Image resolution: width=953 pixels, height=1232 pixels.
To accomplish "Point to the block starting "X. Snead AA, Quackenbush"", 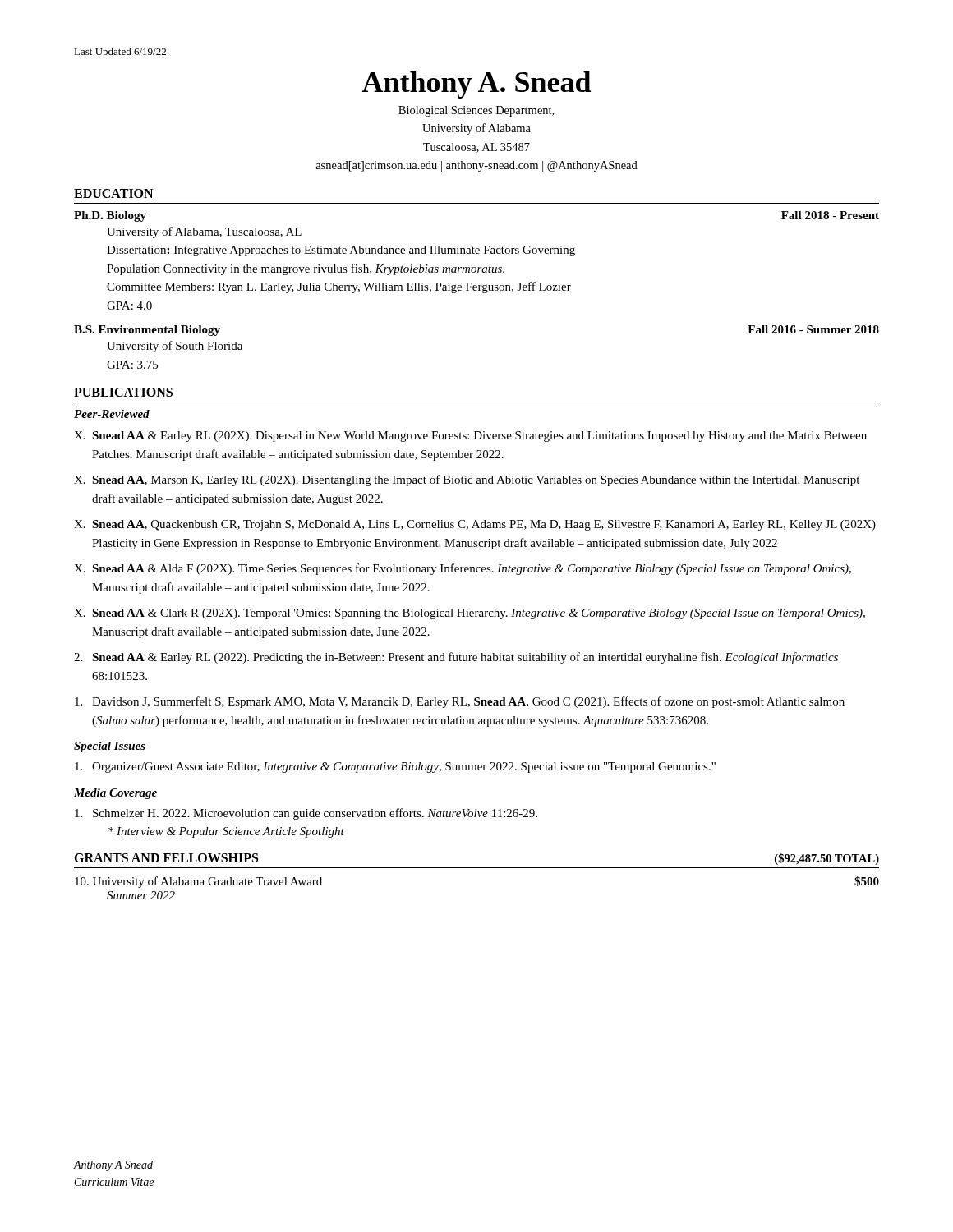I will [x=476, y=534].
